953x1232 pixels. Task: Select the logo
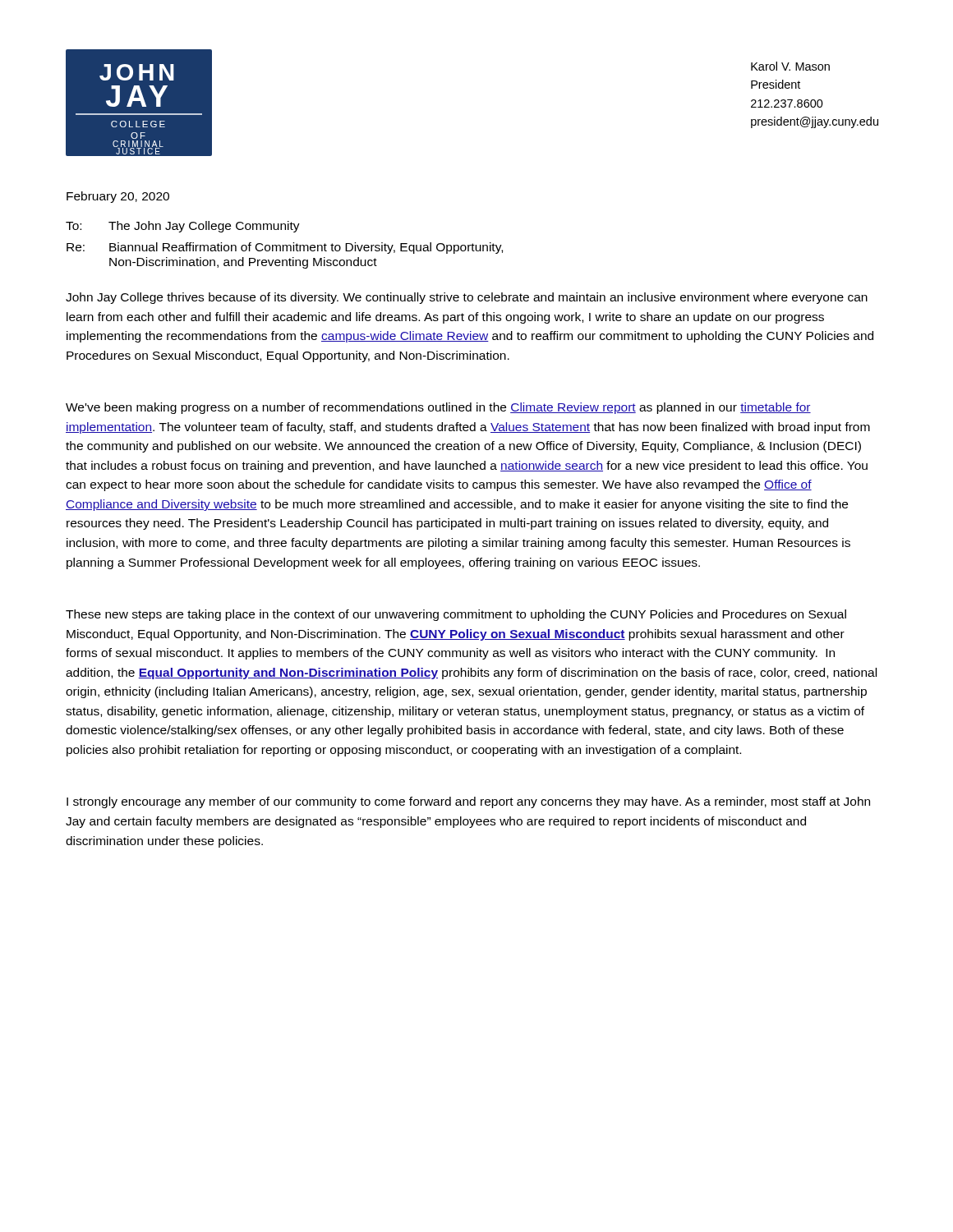coord(140,104)
